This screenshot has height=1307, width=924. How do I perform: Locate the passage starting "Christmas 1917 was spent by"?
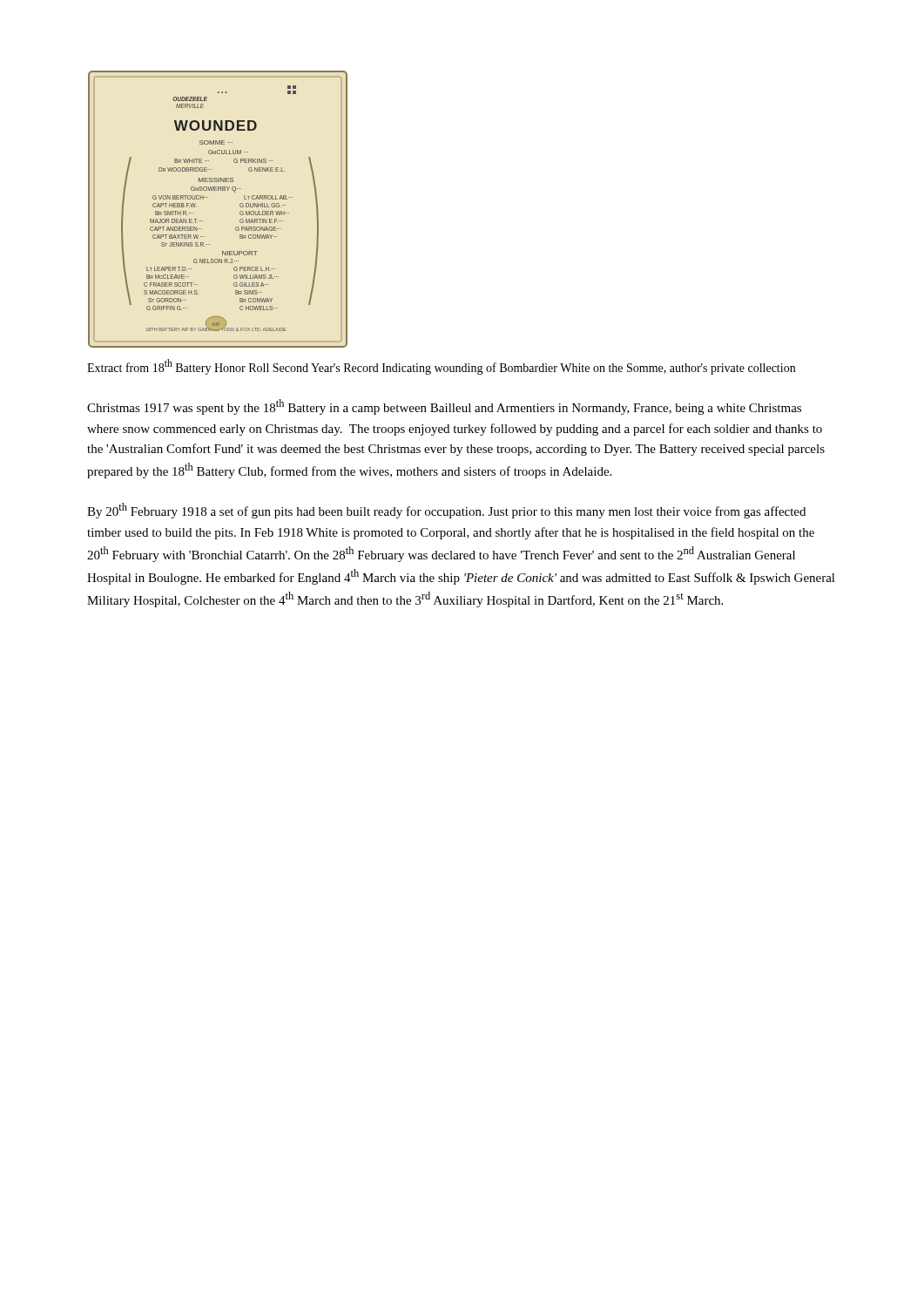pos(456,438)
